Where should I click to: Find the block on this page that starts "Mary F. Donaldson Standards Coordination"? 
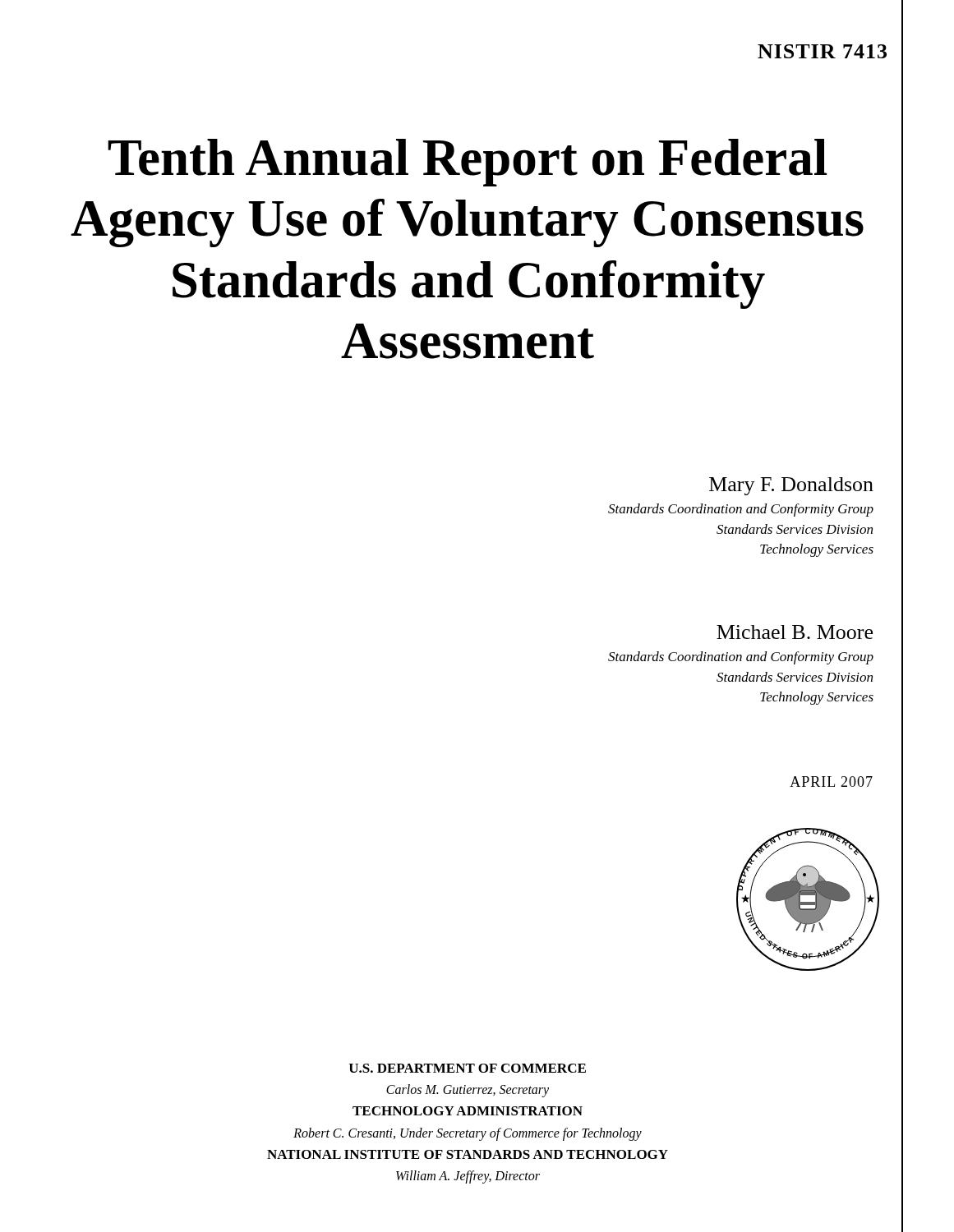pos(741,516)
